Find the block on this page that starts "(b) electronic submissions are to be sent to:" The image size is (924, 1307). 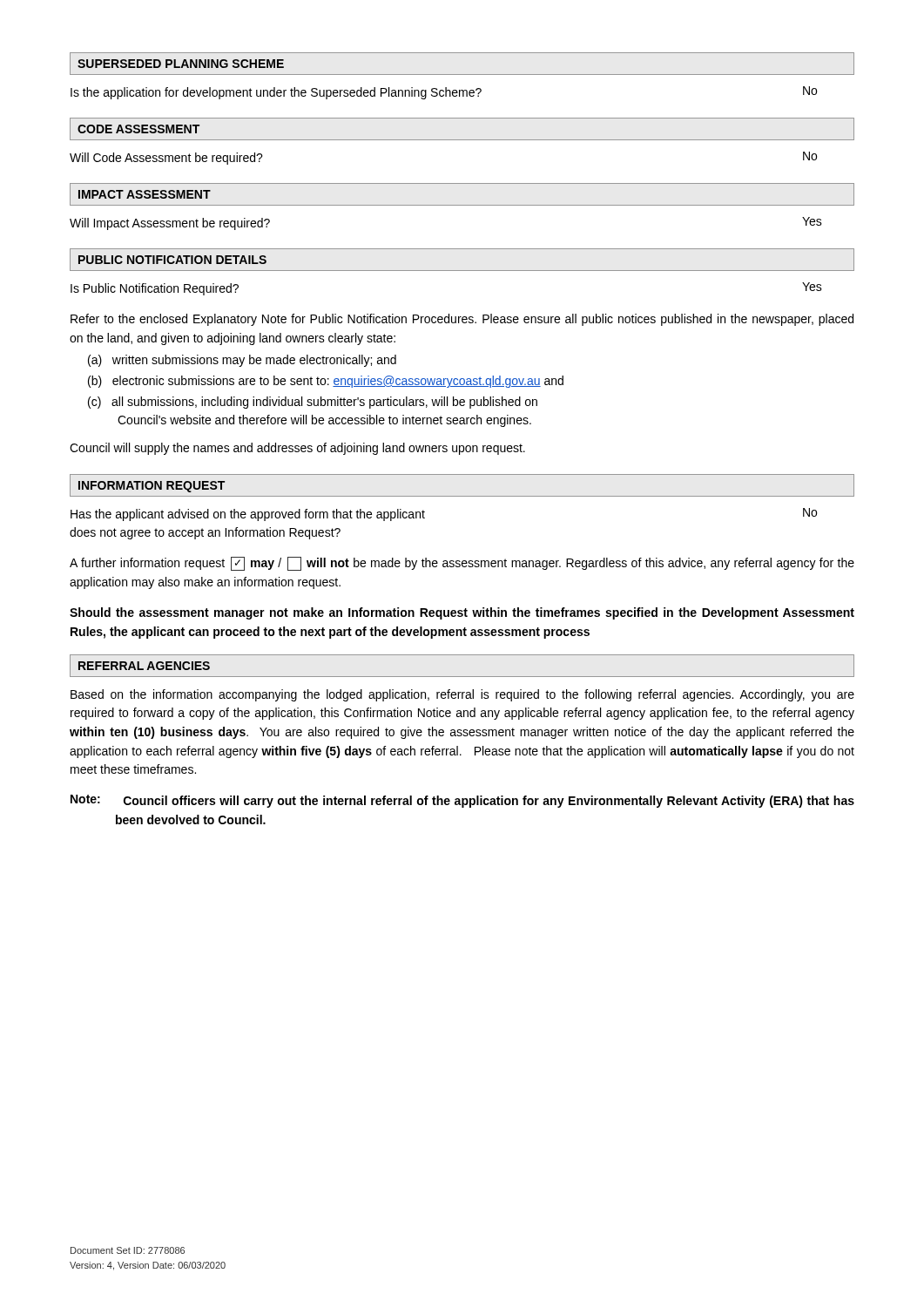[326, 381]
